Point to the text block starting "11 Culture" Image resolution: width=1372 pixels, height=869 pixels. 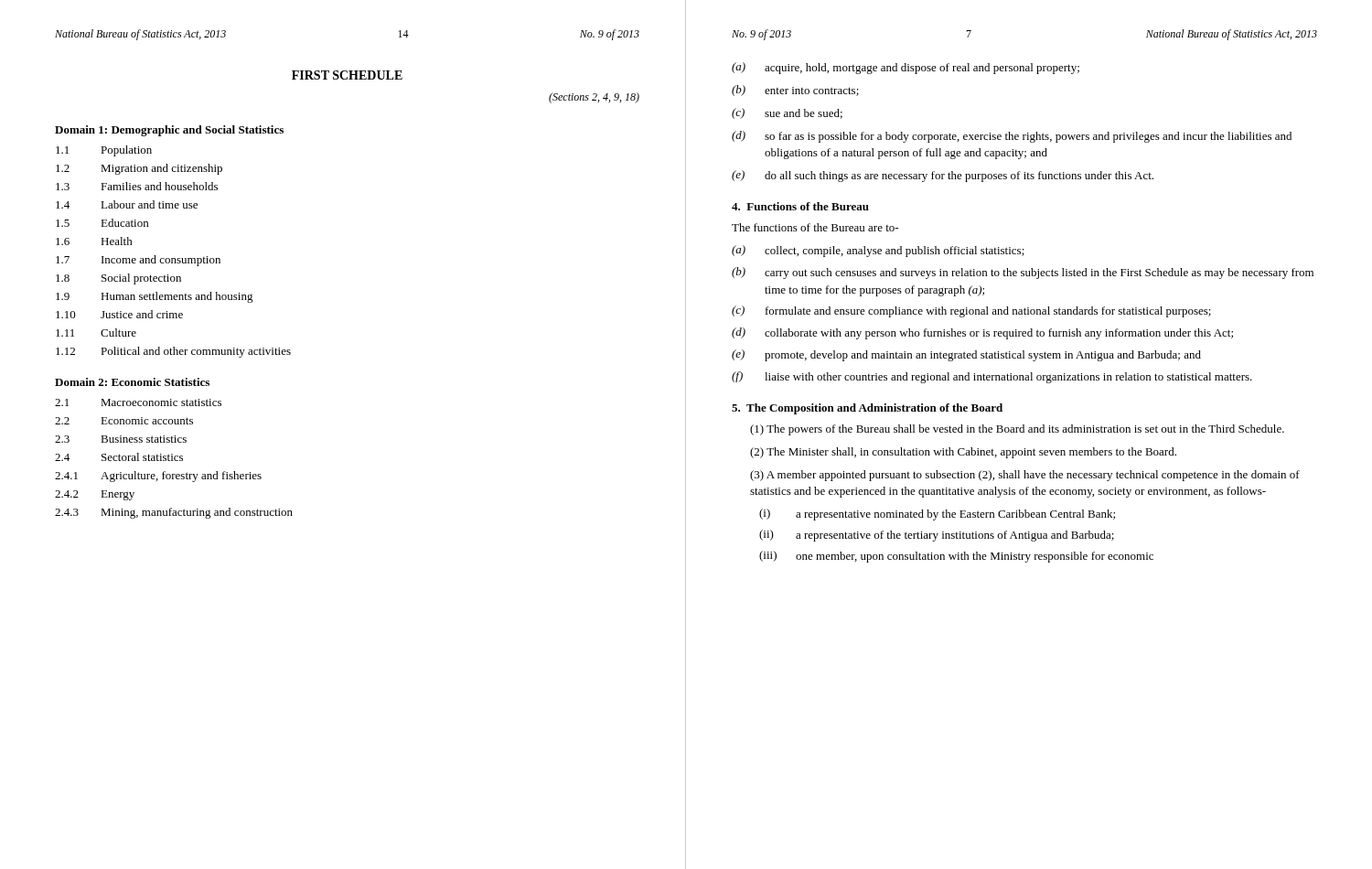click(96, 333)
